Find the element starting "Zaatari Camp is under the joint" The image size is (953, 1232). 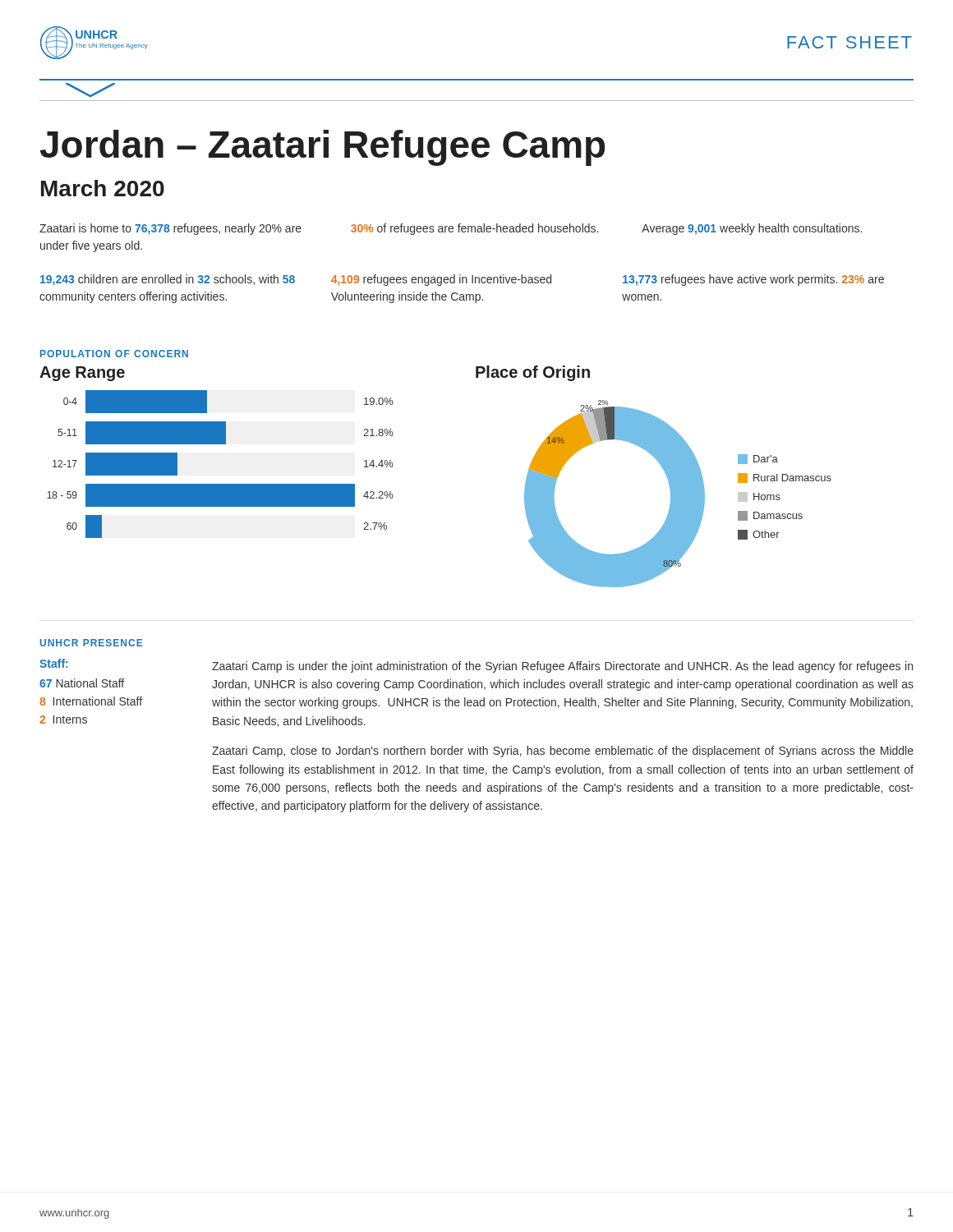tap(563, 693)
